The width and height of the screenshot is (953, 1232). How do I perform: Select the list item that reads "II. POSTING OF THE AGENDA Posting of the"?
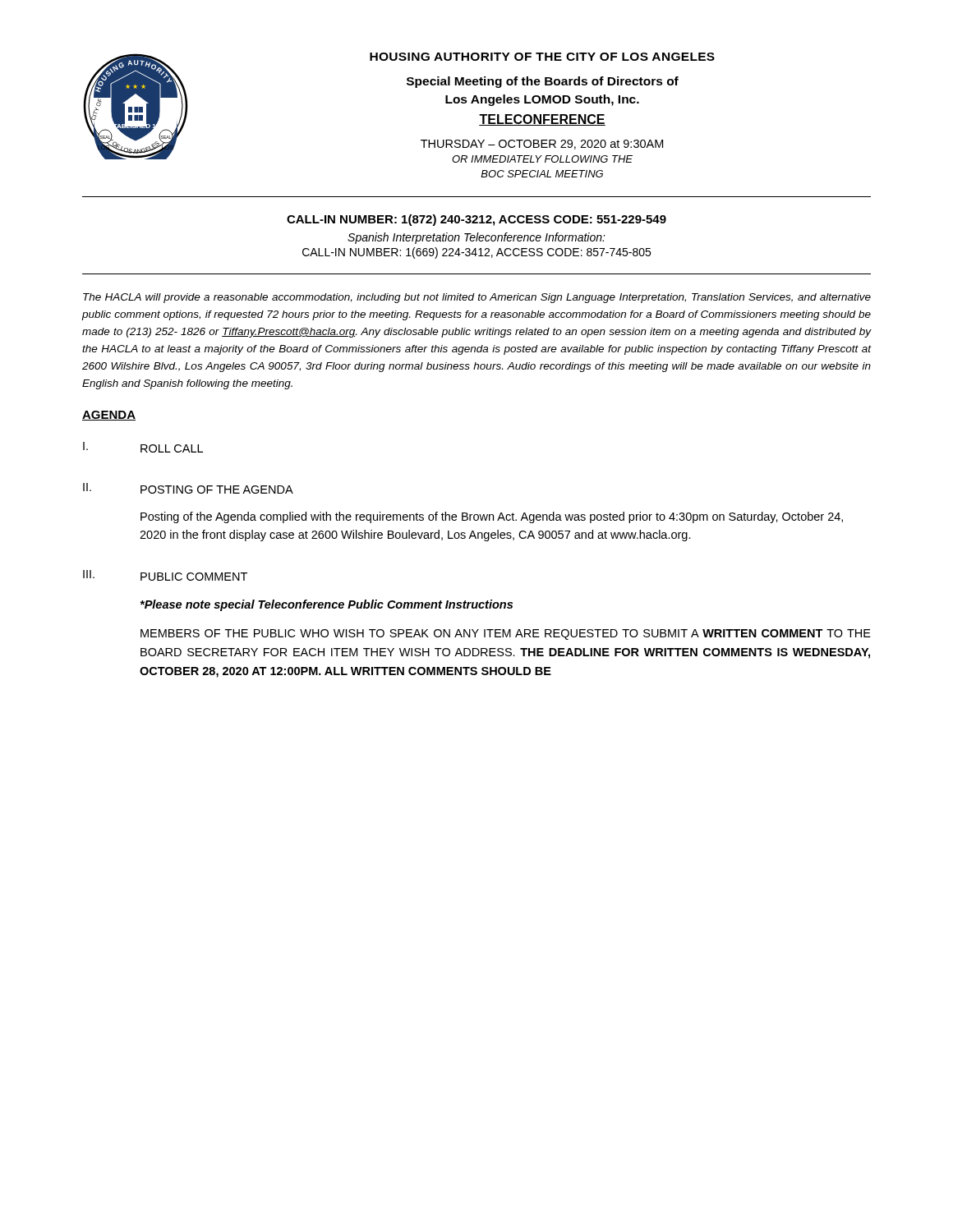(x=476, y=513)
